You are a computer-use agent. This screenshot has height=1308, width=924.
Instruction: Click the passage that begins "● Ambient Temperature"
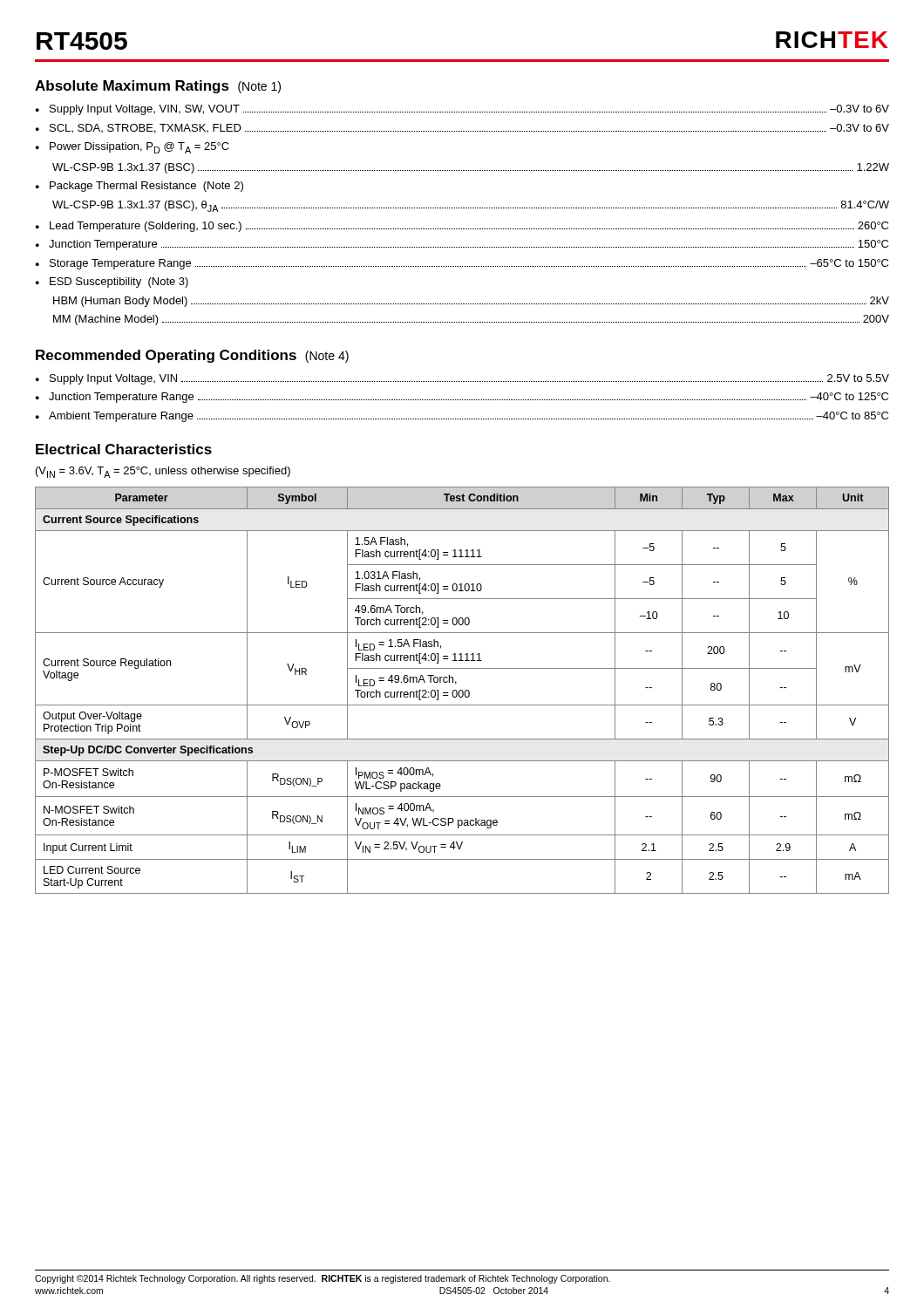click(462, 415)
